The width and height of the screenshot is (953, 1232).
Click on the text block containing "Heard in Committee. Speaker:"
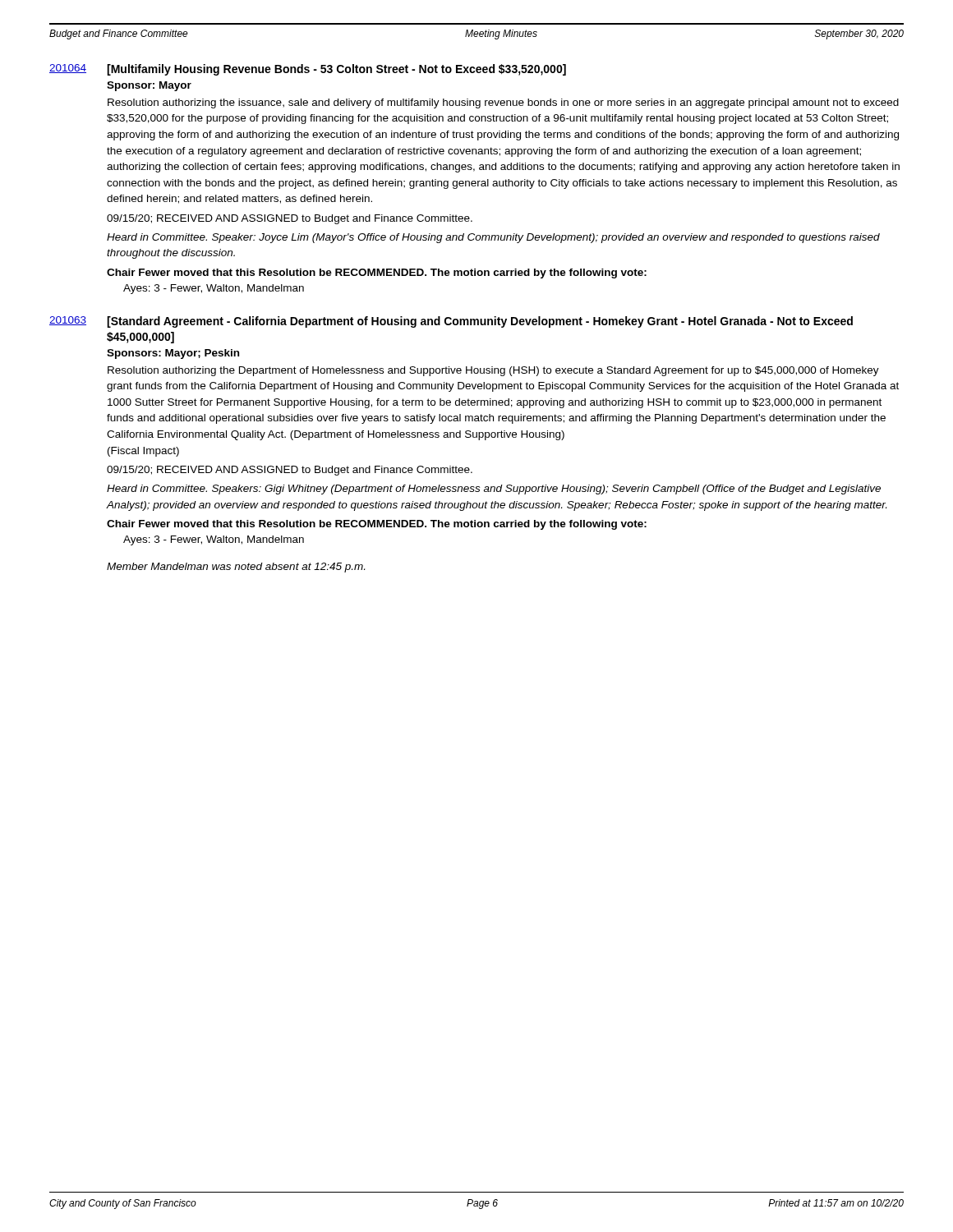point(493,245)
